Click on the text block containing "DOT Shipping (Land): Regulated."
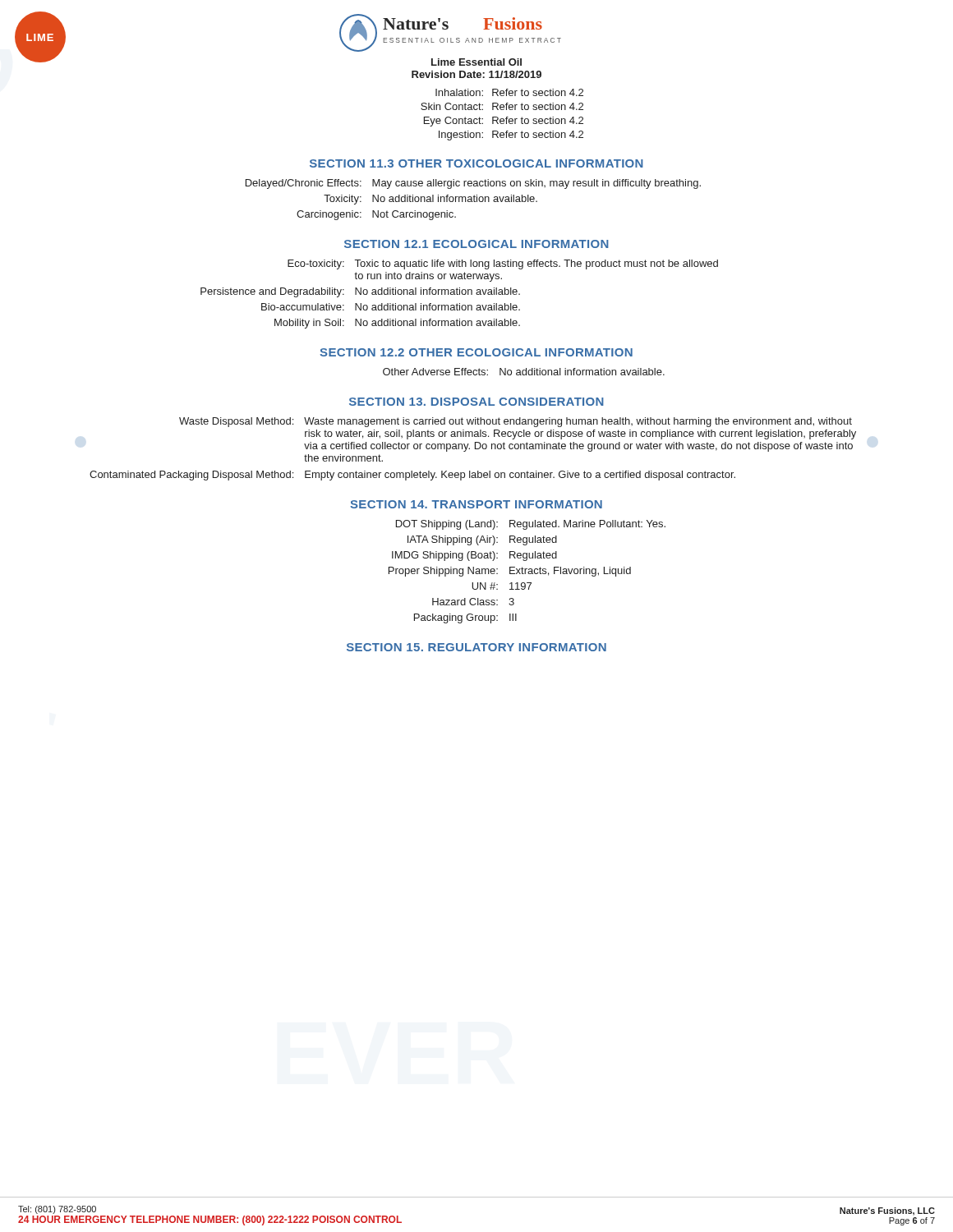Image resolution: width=953 pixels, height=1232 pixels. click(x=476, y=570)
